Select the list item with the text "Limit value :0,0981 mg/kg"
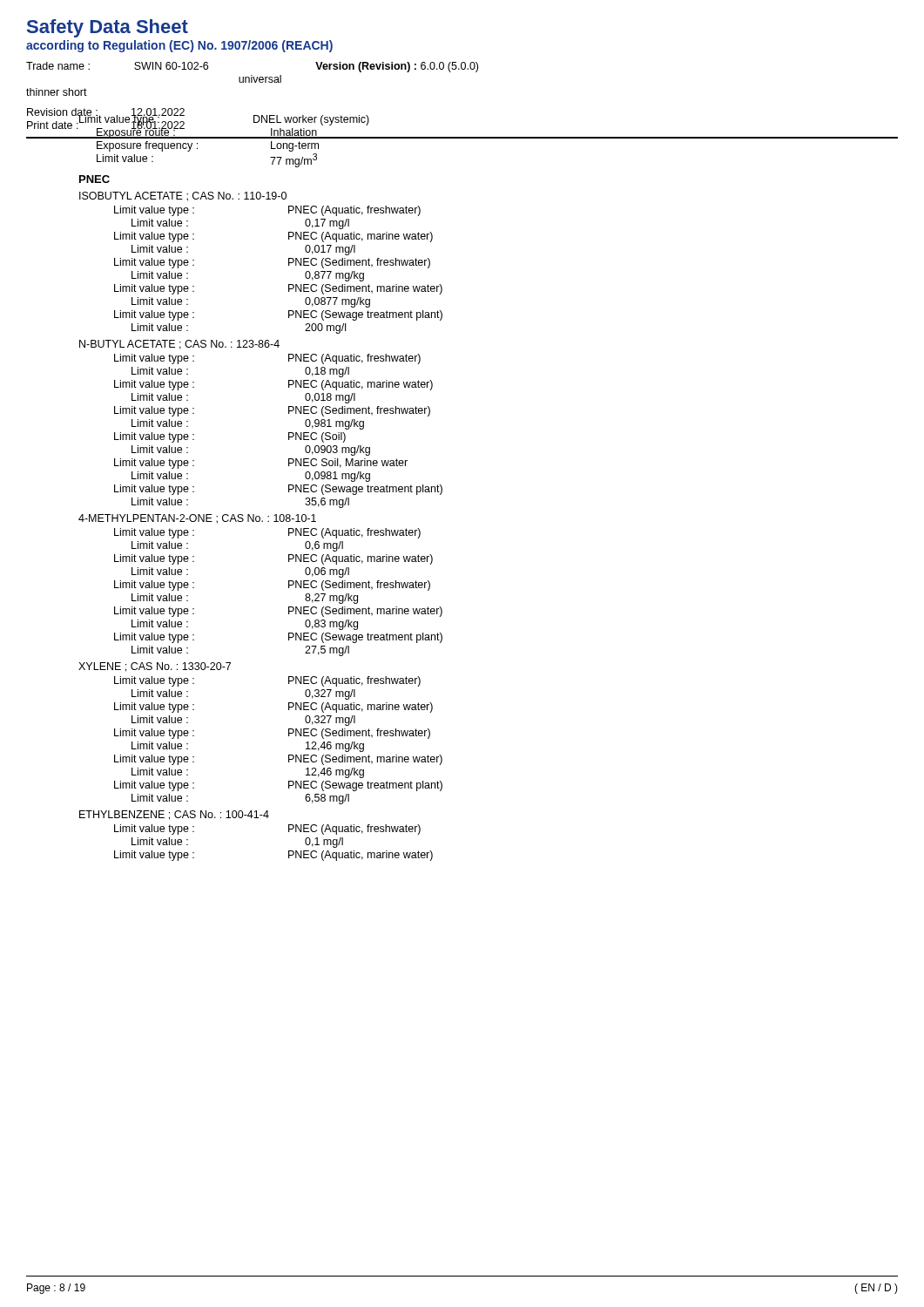Viewport: 924px width, 1307px height. (x=162, y=477)
